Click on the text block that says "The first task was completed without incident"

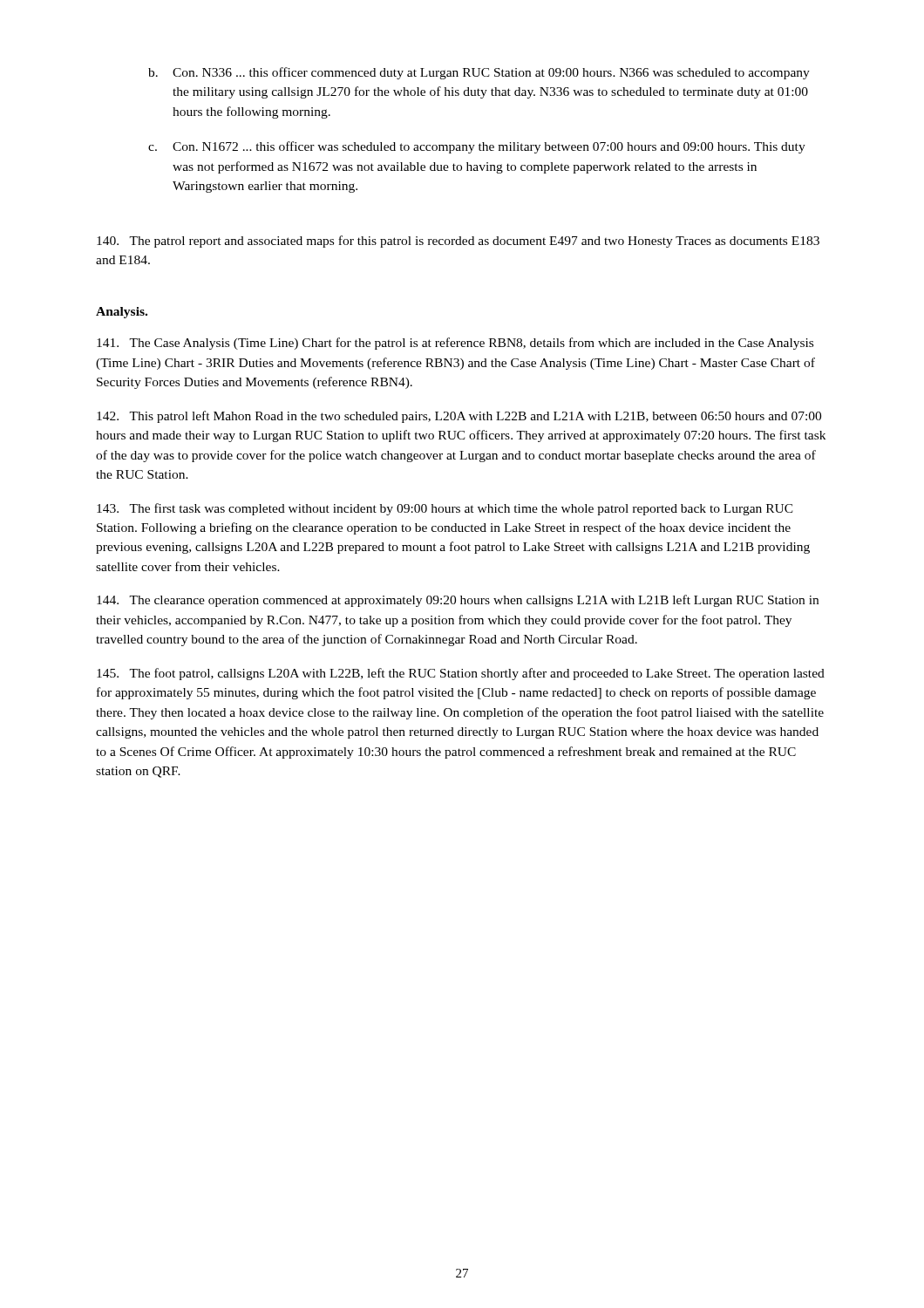point(453,537)
